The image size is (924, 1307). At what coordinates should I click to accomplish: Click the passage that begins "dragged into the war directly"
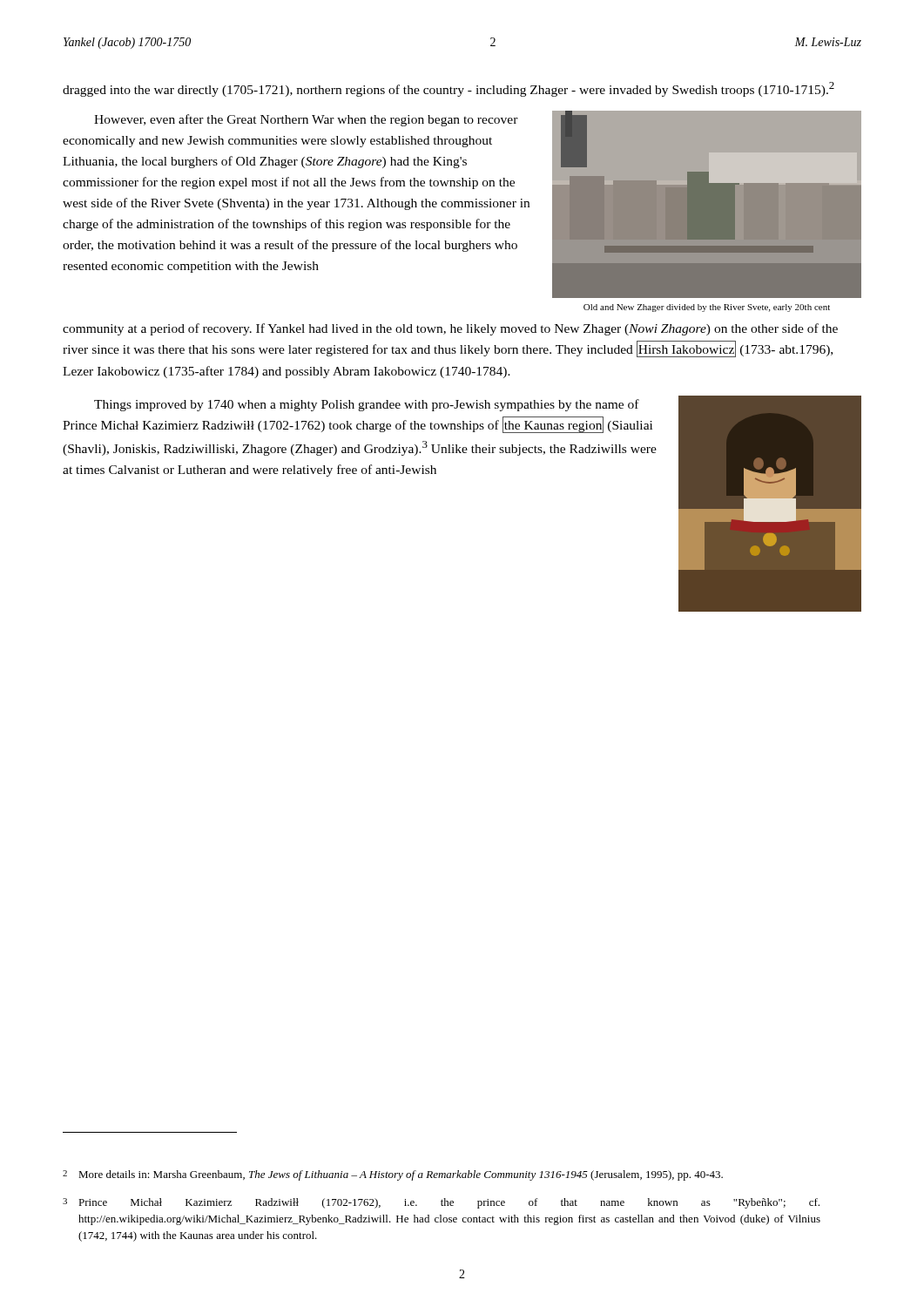[449, 88]
